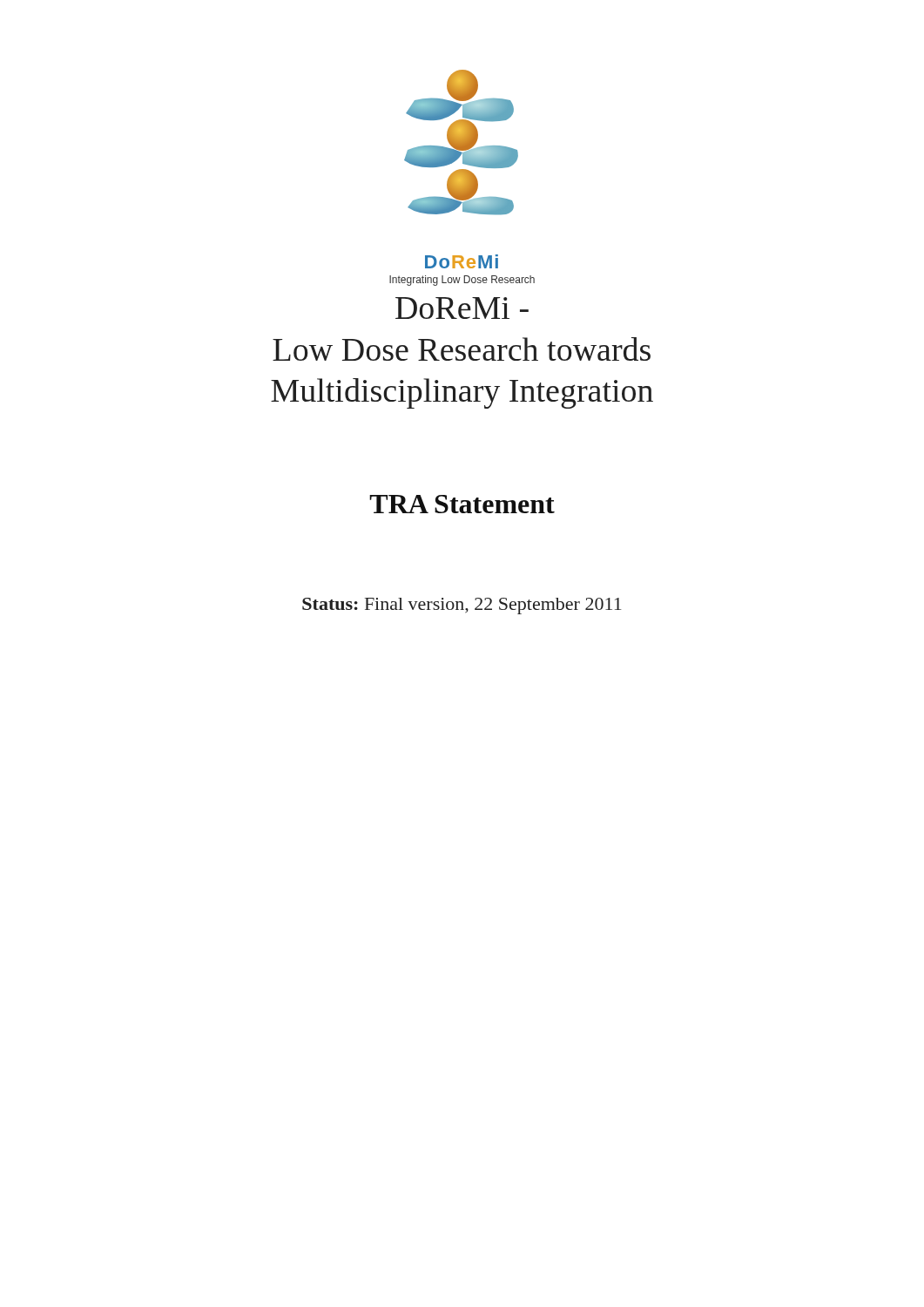Select the text containing "Status: Final version, 22 September 2011"
The image size is (924, 1307).
462,603
